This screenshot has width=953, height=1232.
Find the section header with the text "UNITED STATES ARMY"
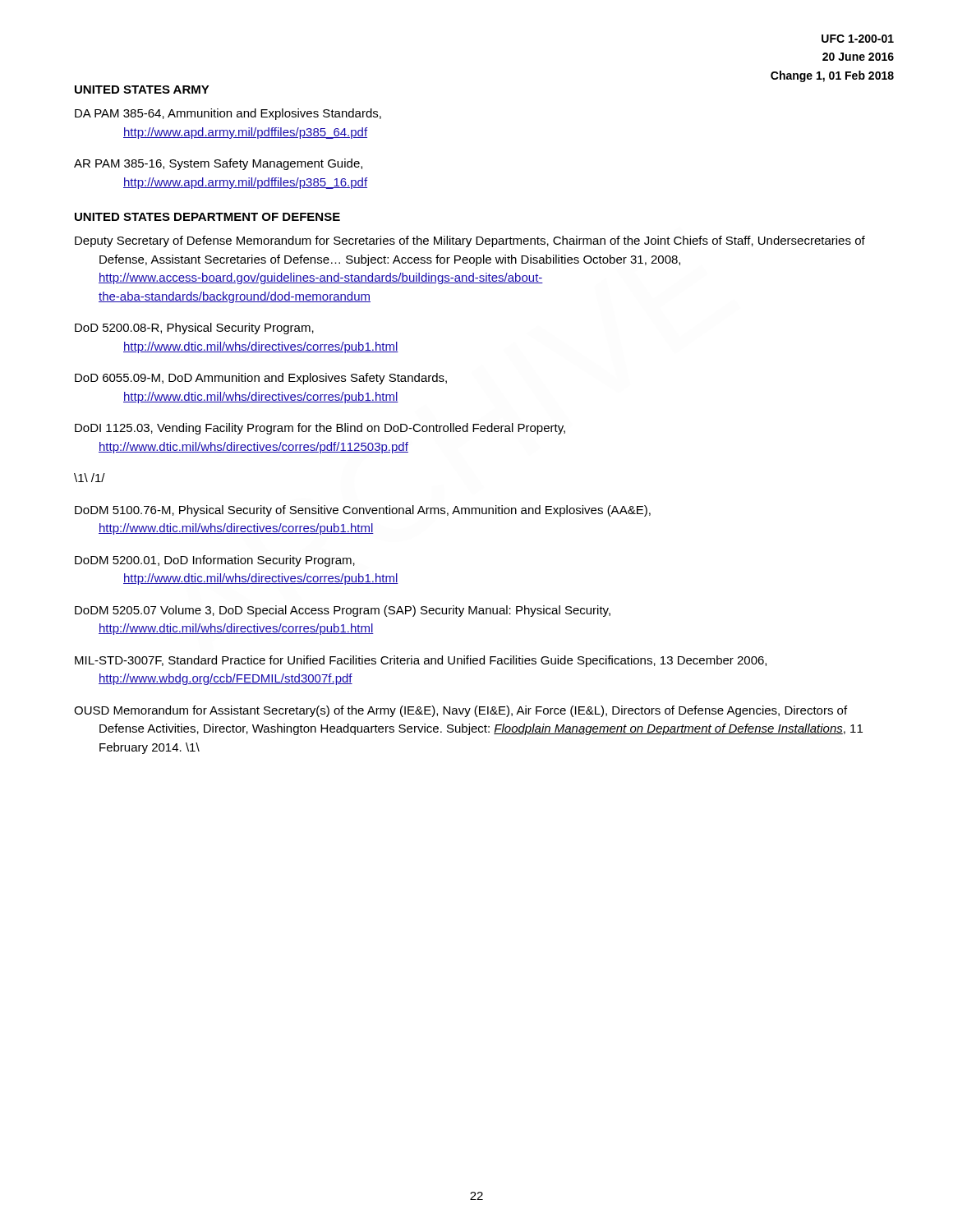(x=142, y=89)
